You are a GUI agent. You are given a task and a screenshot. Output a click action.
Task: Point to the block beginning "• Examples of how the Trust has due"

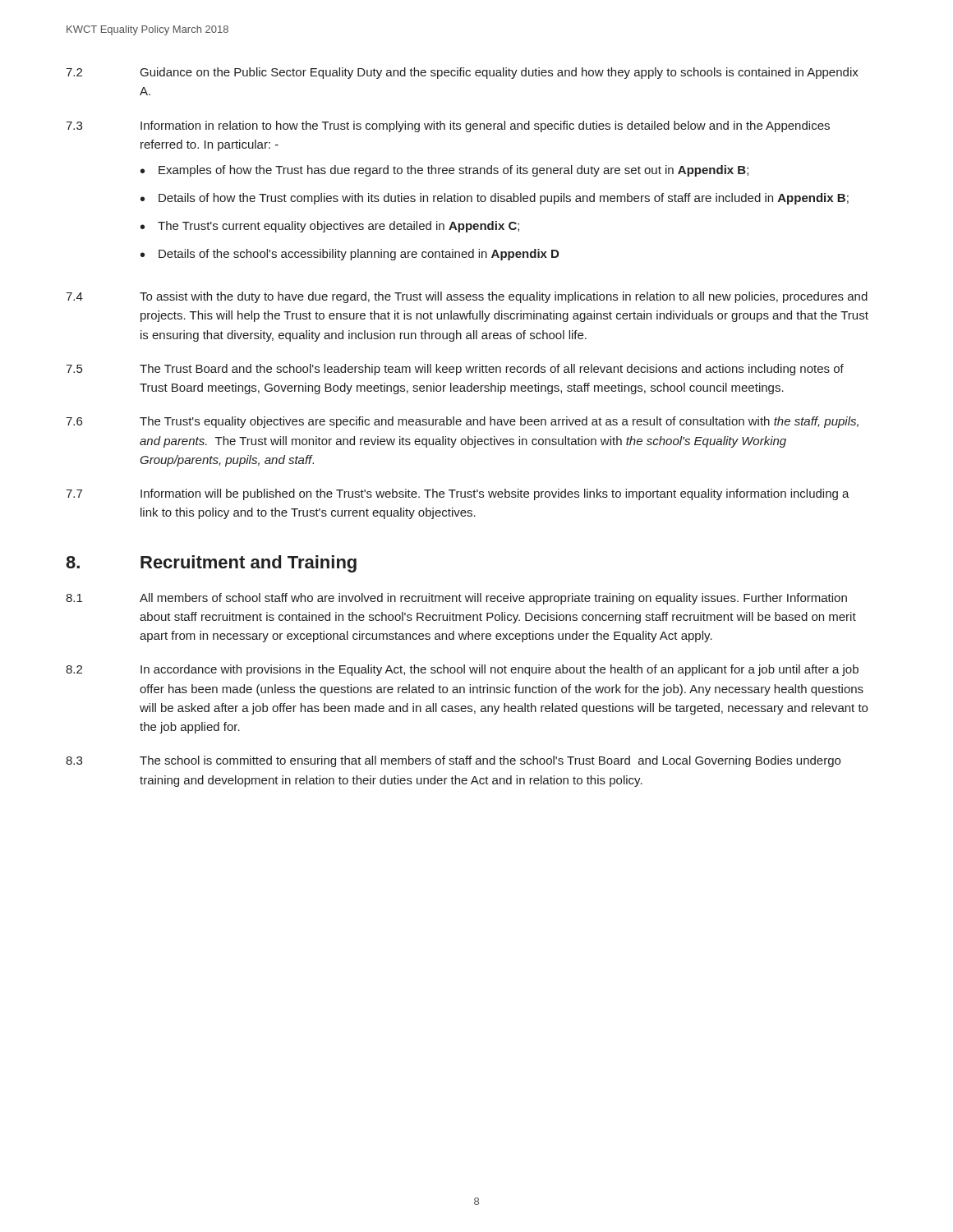point(505,171)
